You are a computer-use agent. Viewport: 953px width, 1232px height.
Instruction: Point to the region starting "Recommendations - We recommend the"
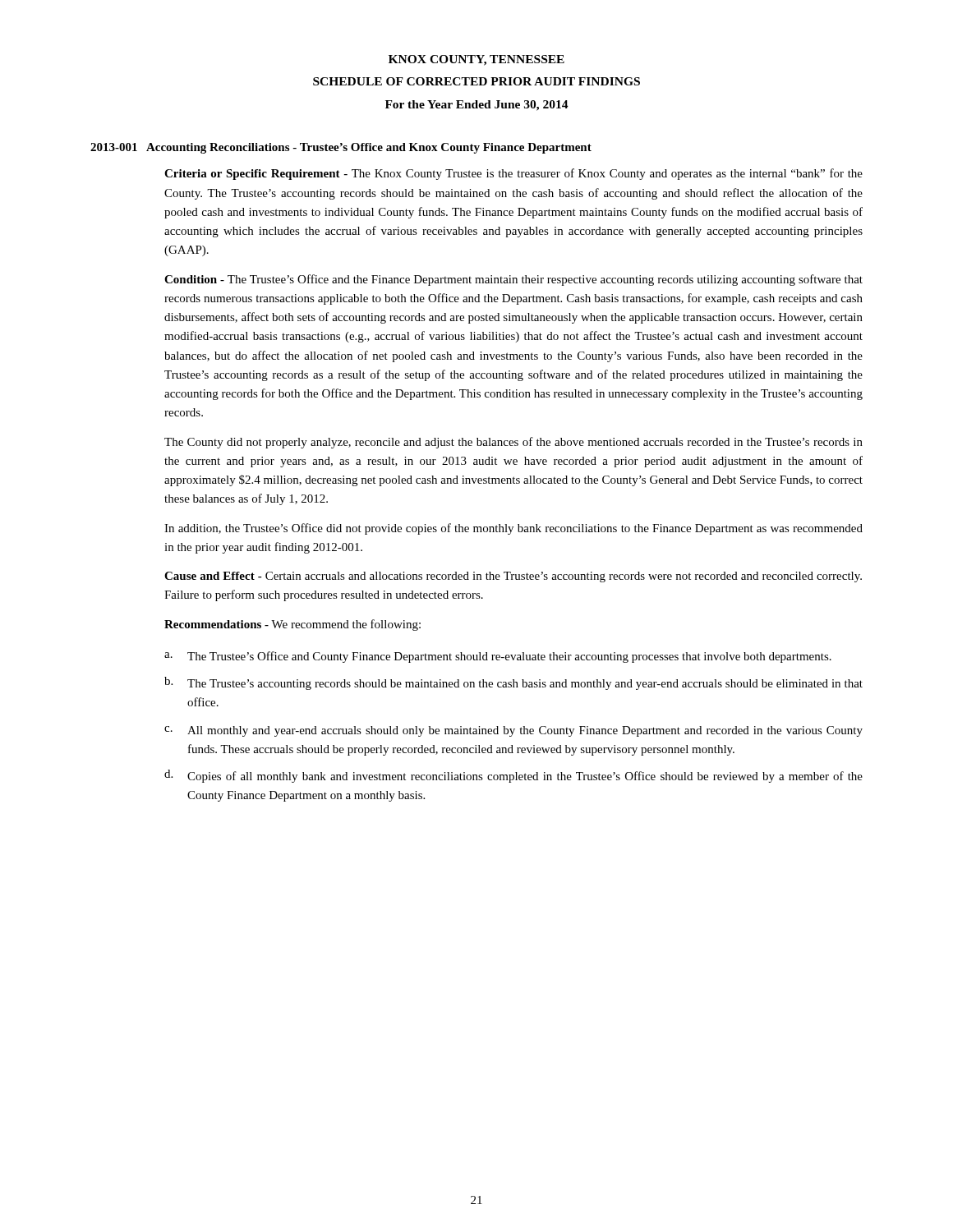pos(293,624)
